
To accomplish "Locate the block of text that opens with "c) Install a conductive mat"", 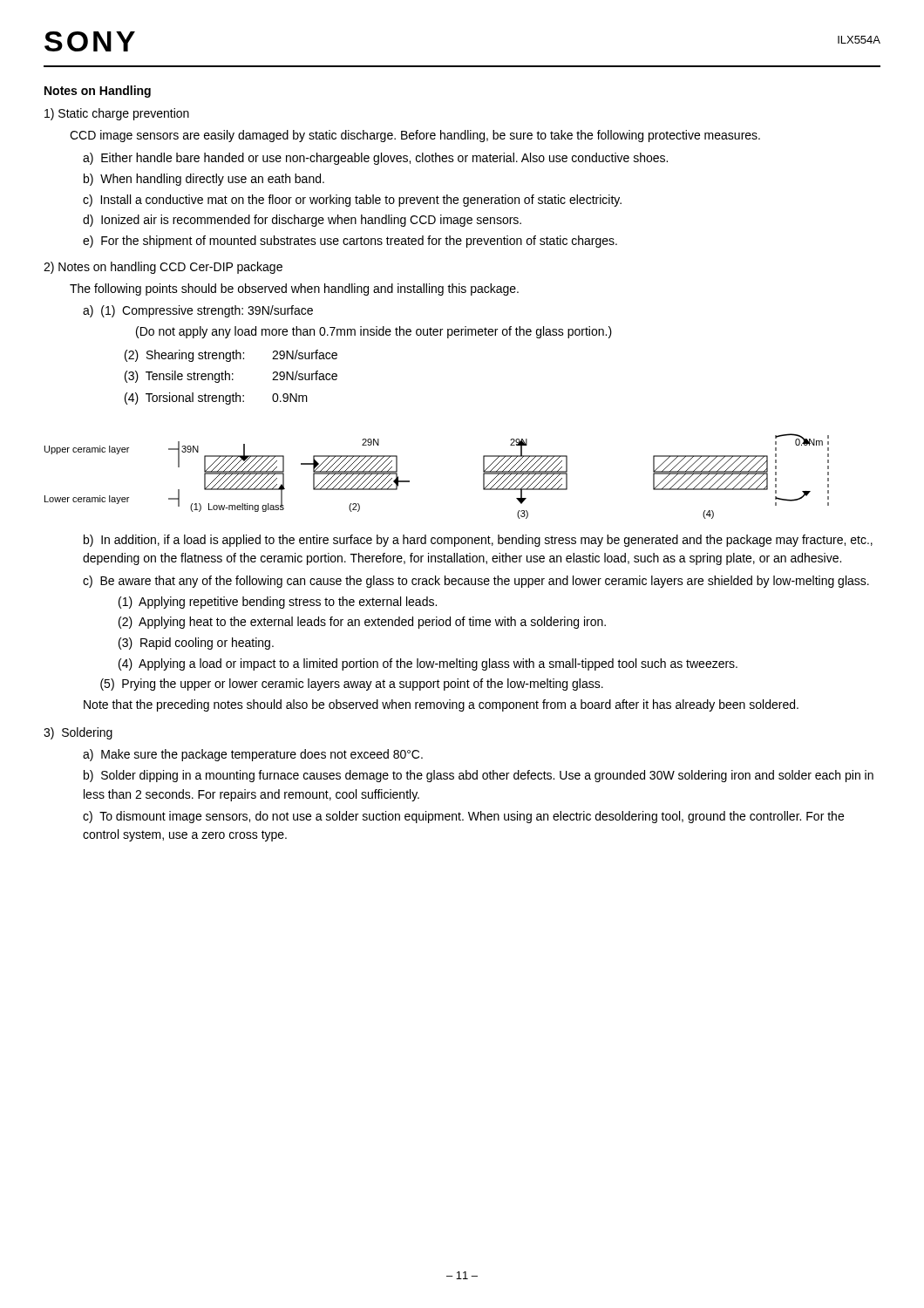I will coord(353,199).
